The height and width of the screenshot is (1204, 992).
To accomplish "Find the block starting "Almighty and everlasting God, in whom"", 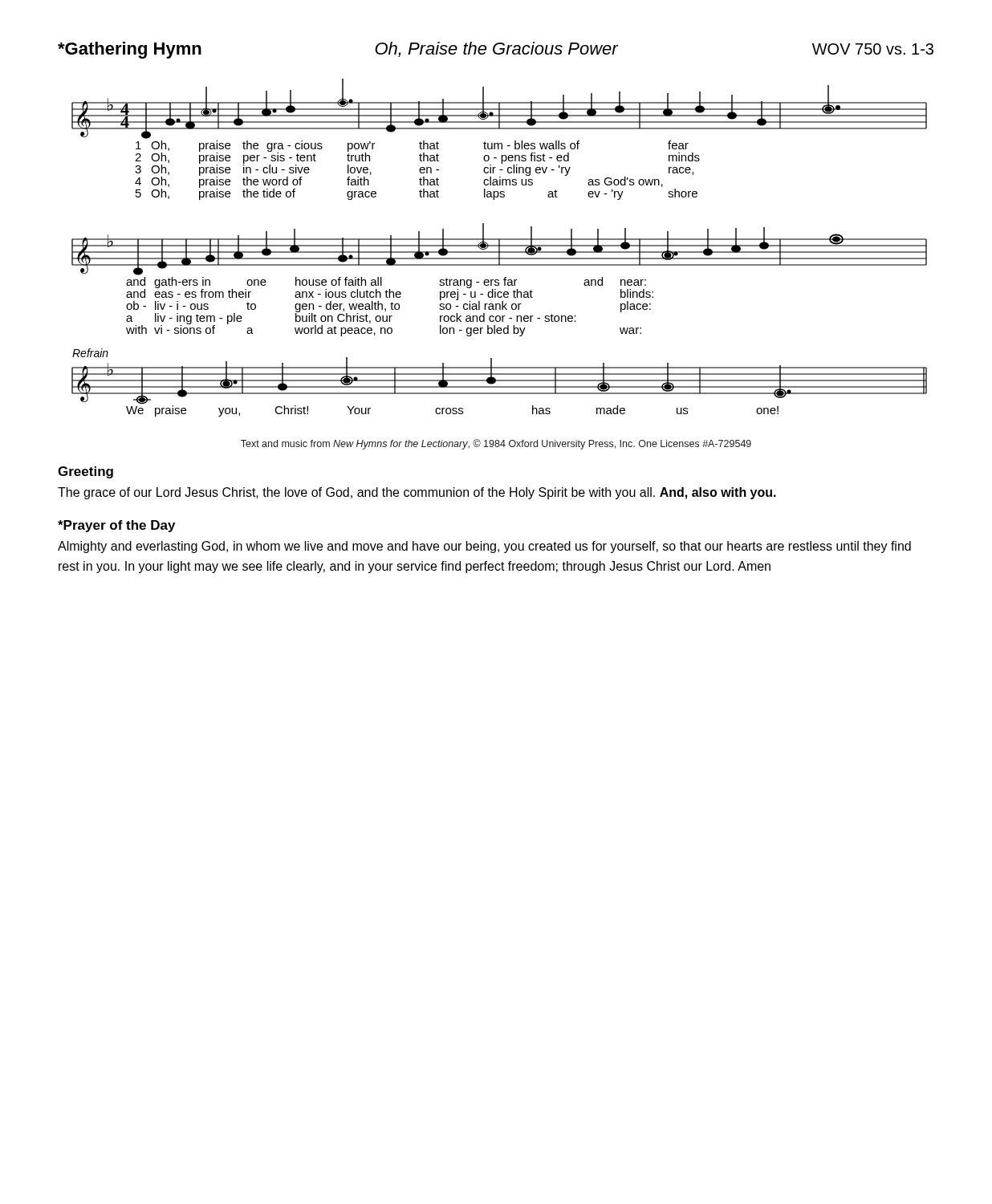I will (x=485, y=556).
